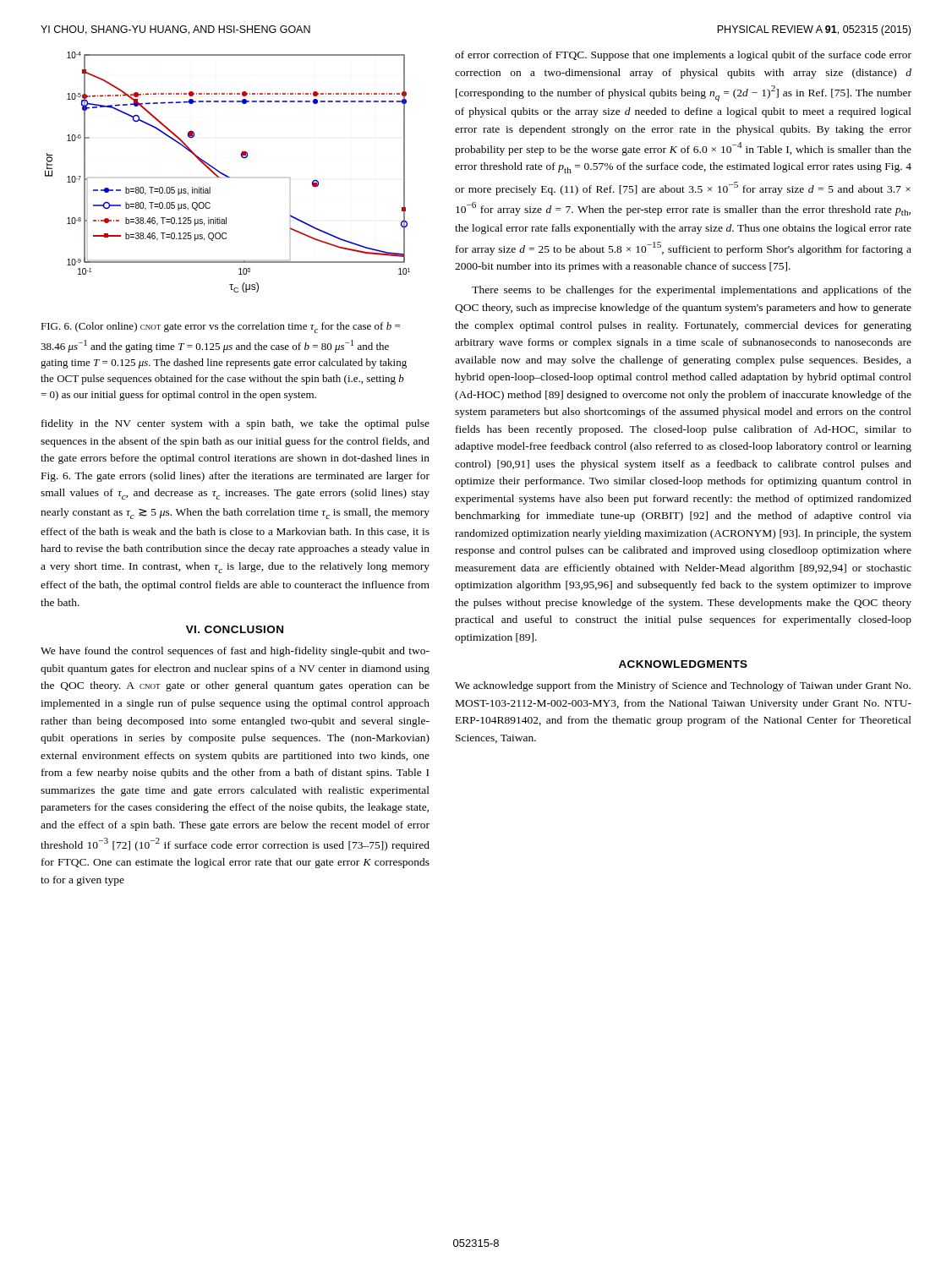952x1268 pixels.
Task: Point to the element starting "of error correction"
Action: (x=683, y=346)
